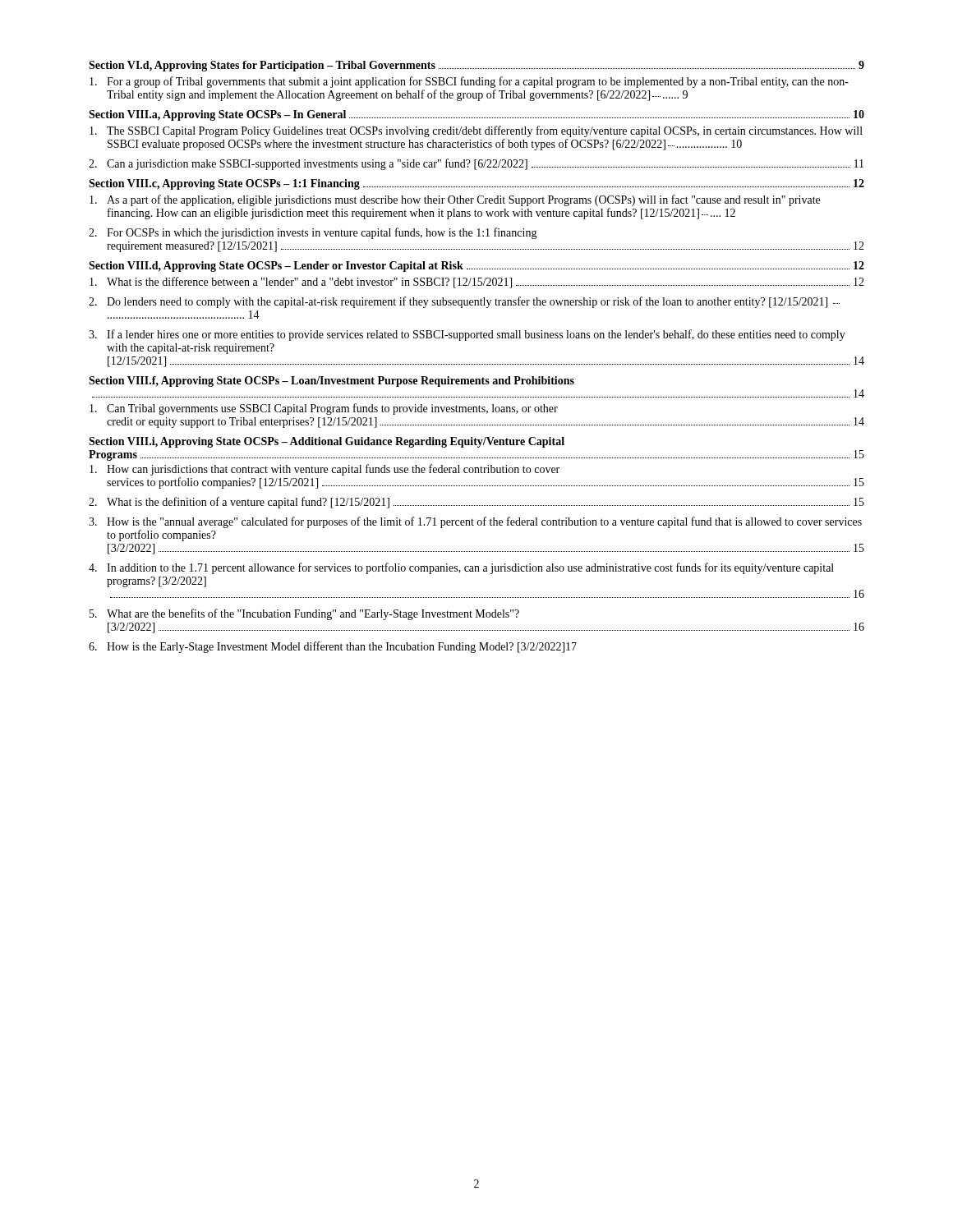This screenshot has height=1232, width=953.
Task: Locate the section header that reads "Section VIII.f, Approving State OCSPs –"
Action: pos(476,388)
